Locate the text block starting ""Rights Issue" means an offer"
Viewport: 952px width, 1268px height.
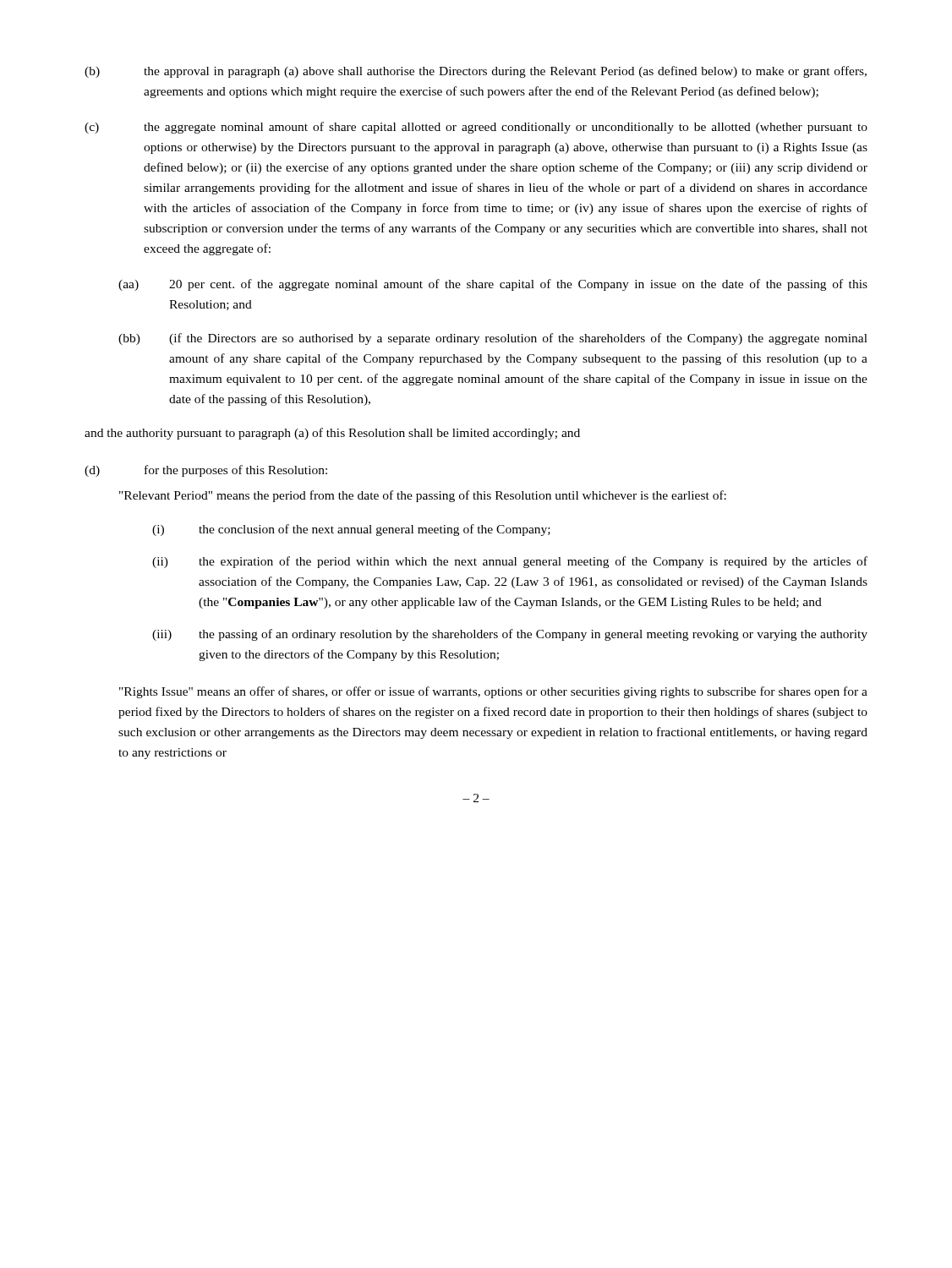tap(493, 722)
